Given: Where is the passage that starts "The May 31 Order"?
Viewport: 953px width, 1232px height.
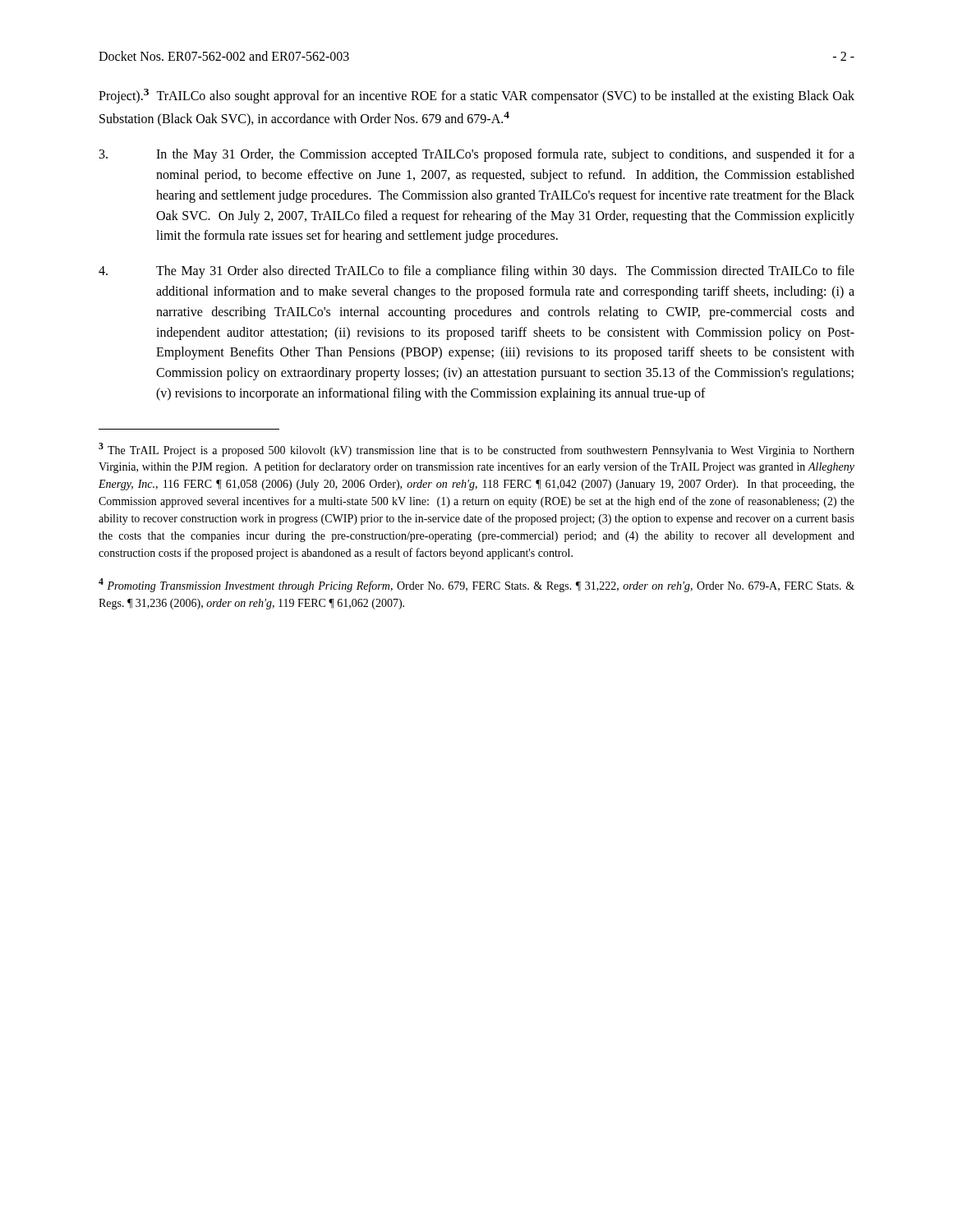Looking at the screenshot, I should pos(476,333).
